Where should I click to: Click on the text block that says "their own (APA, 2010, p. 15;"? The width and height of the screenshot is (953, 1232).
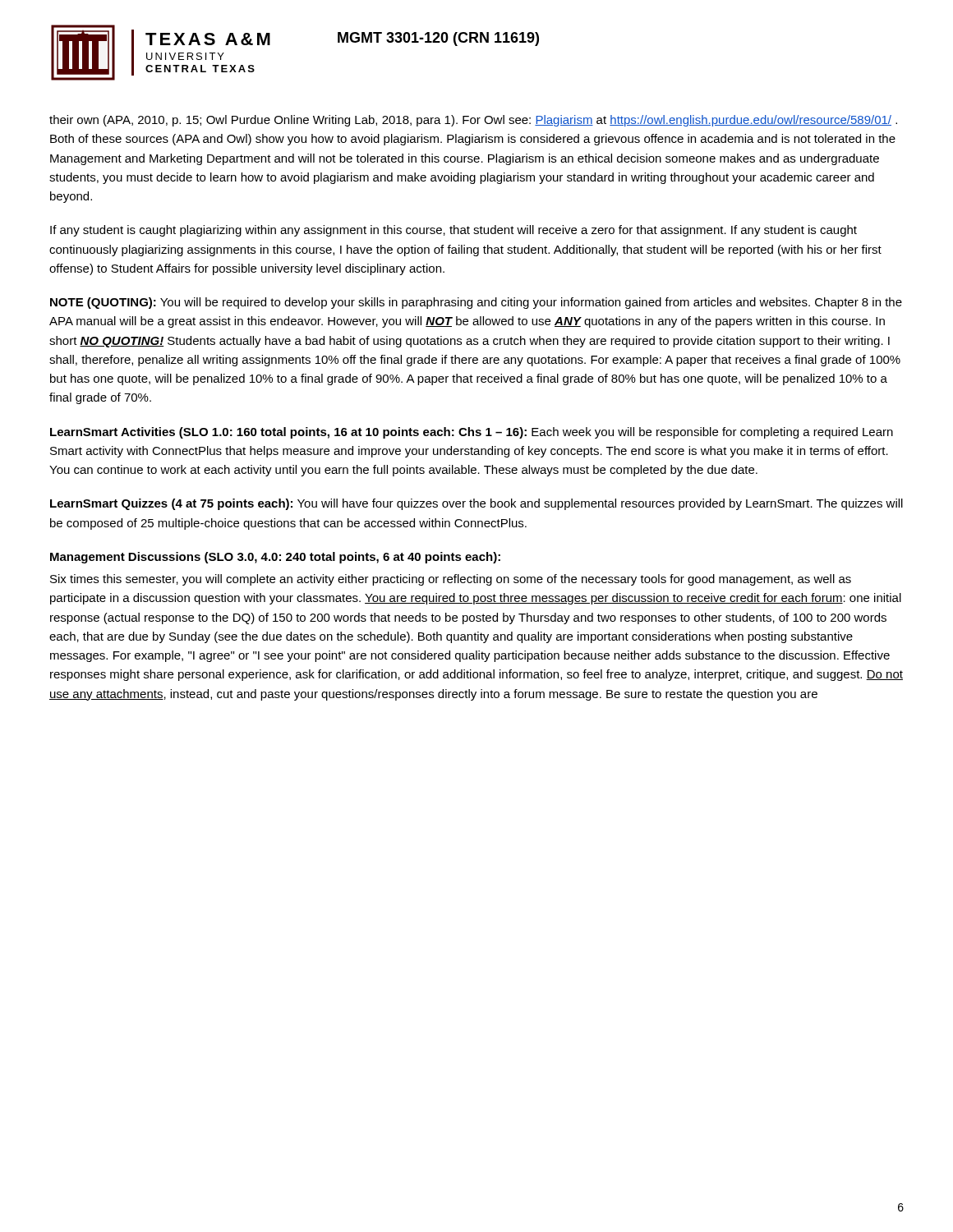point(474,158)
